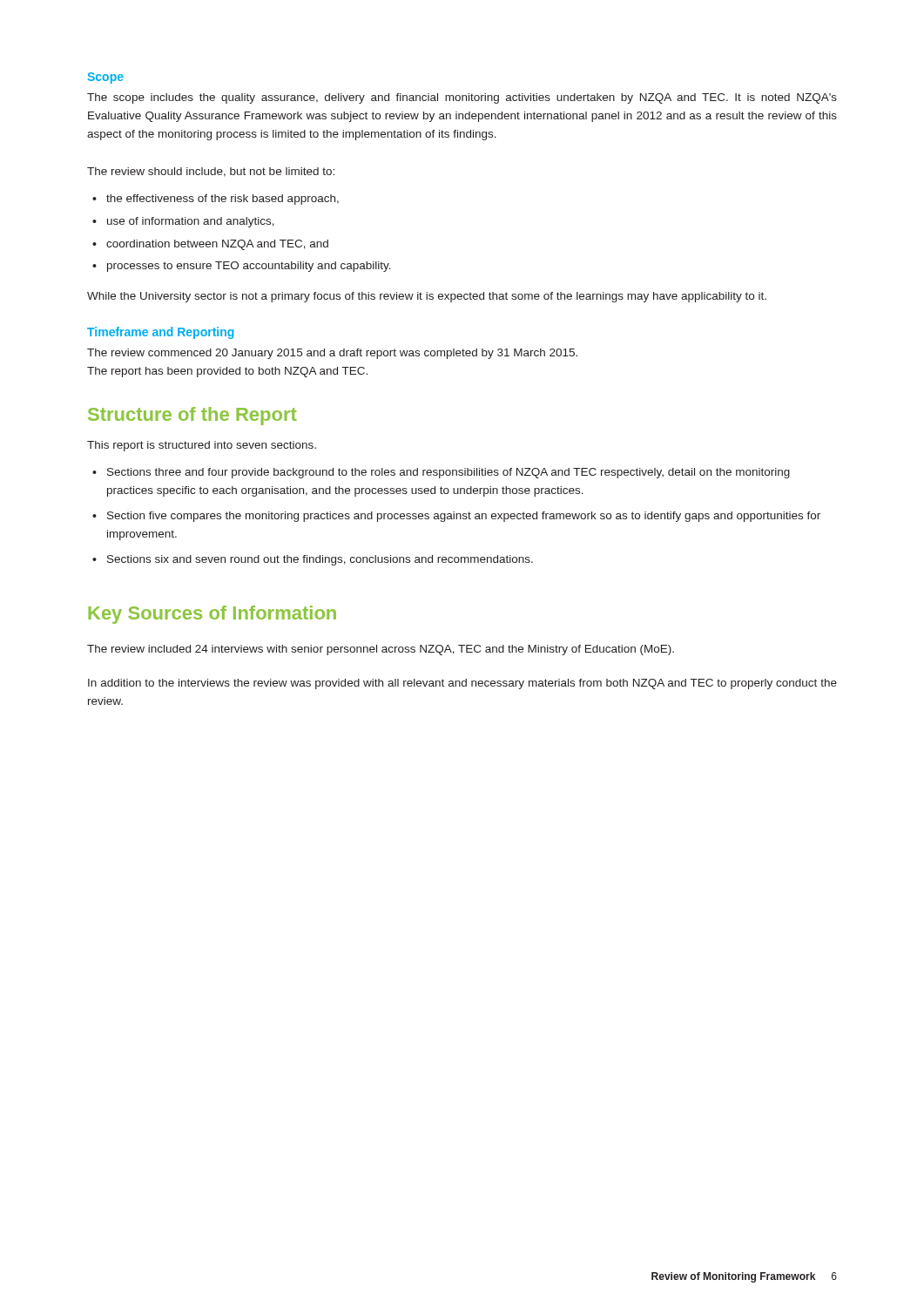
Task: Navigate to the text block starting "Sections three and"
Action: tap(448, 481)
